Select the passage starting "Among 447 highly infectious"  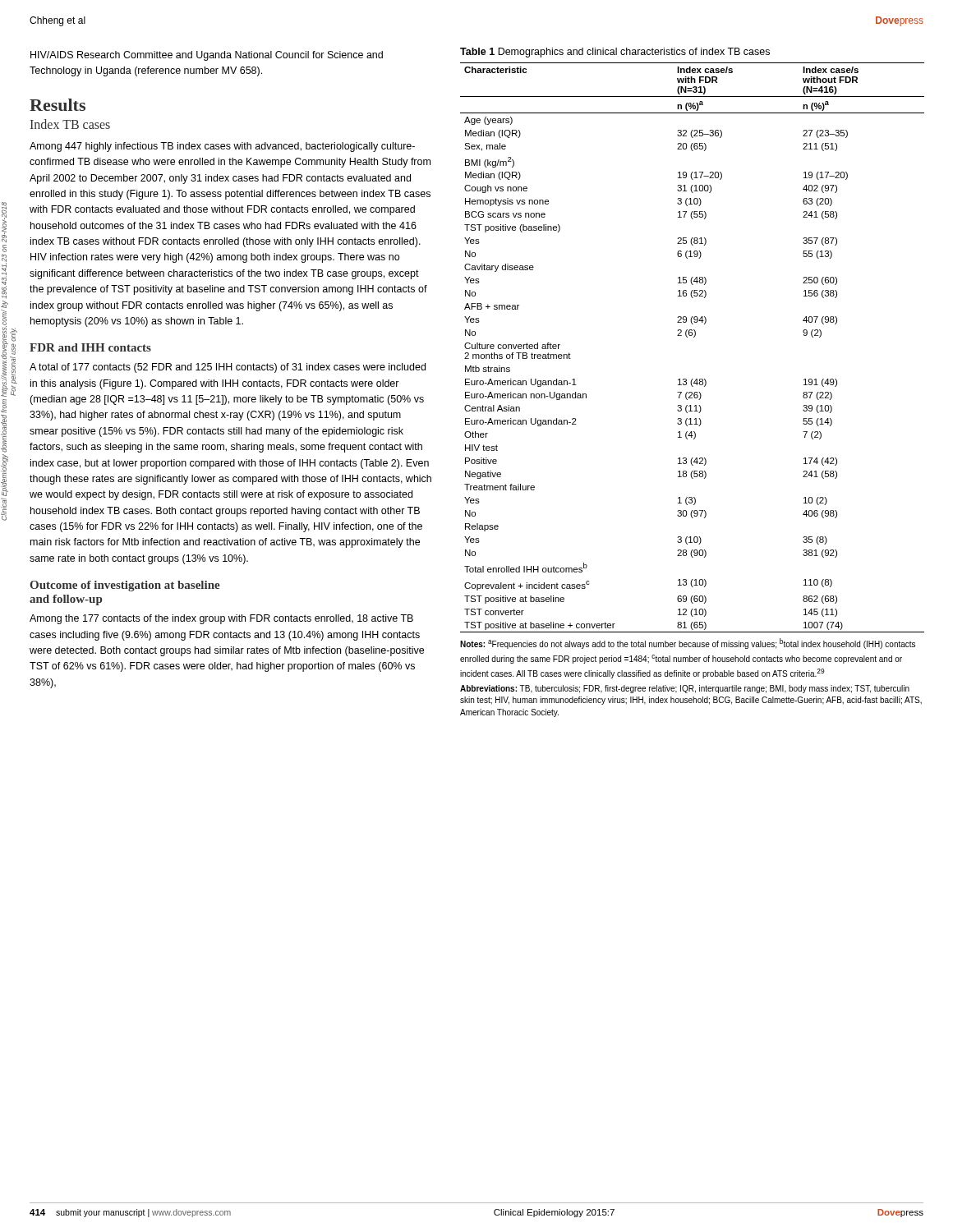pos(230,233)
